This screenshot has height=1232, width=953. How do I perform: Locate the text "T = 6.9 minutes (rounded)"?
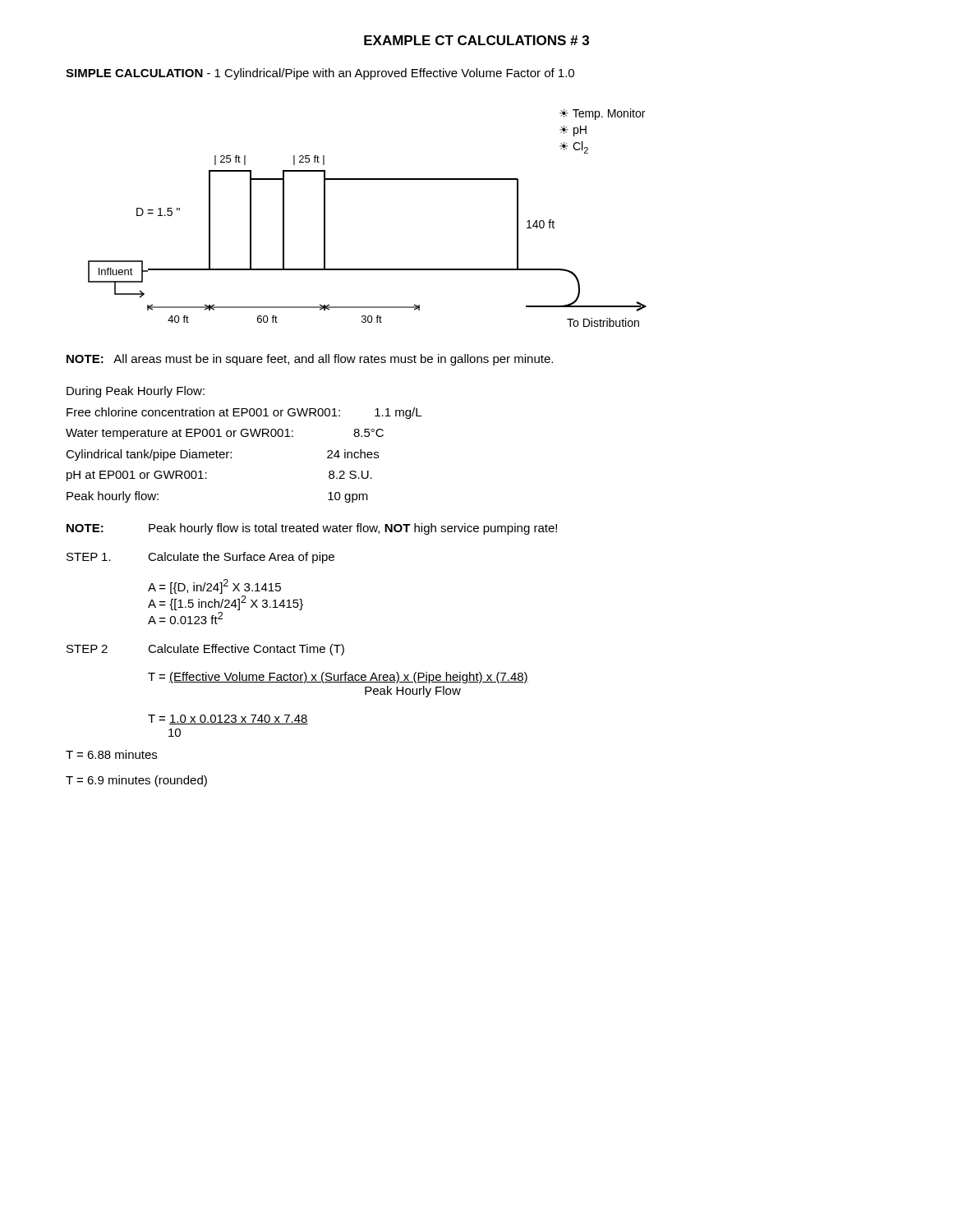click(137, 780)
